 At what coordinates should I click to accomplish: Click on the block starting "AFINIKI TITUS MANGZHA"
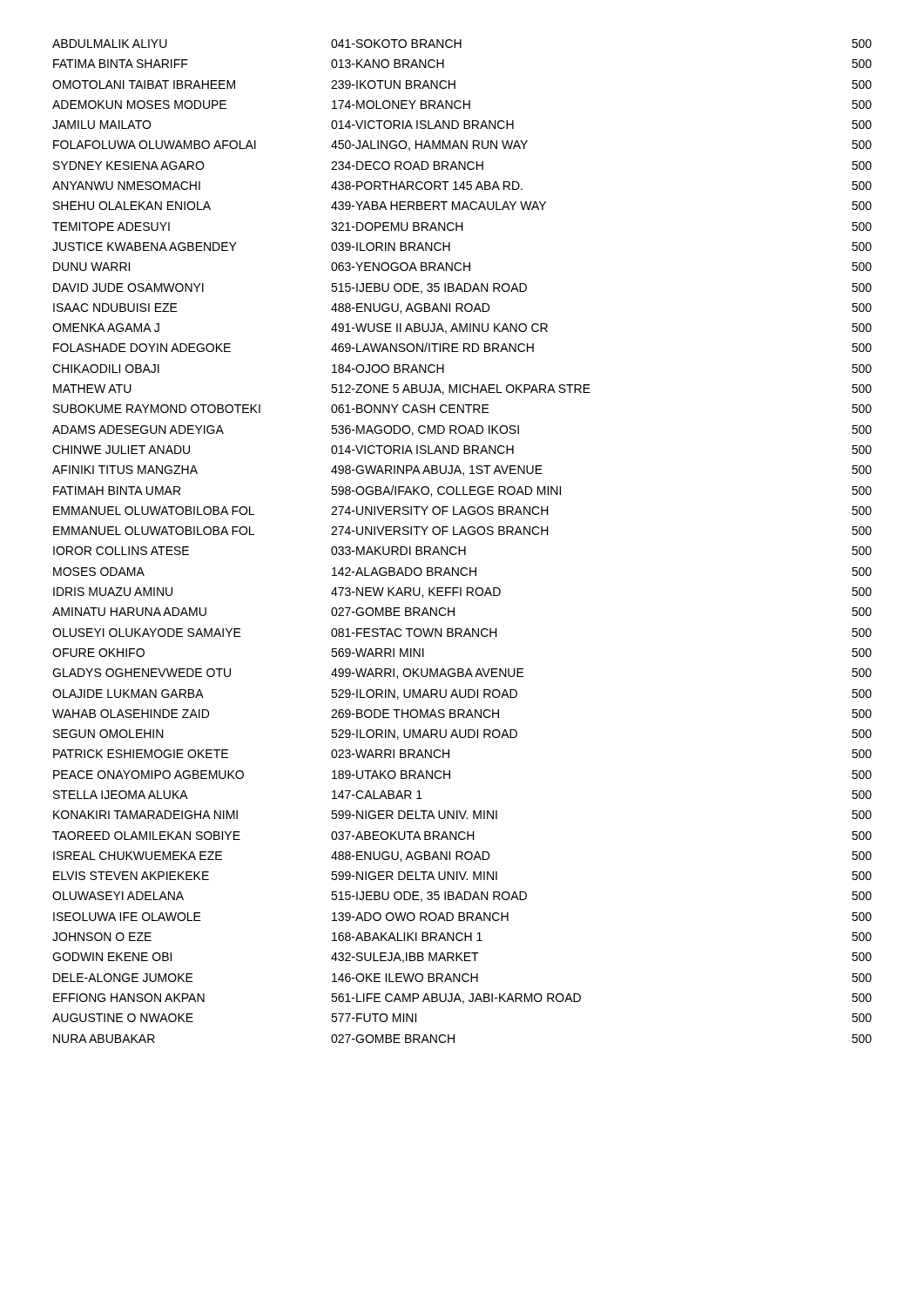462,470
